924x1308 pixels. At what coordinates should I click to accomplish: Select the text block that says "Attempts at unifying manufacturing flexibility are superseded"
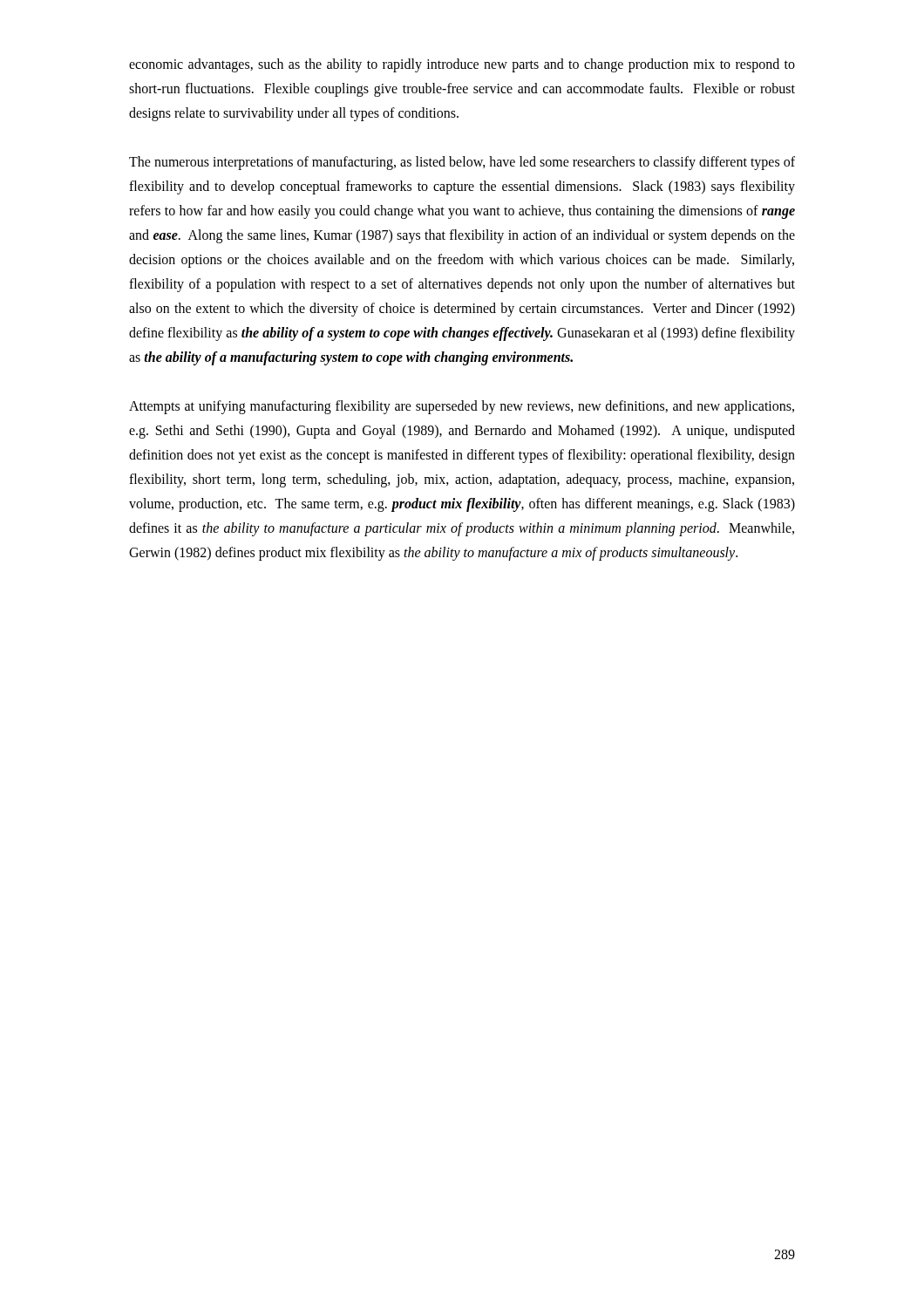pyautogui.click(x=462, y=480)
